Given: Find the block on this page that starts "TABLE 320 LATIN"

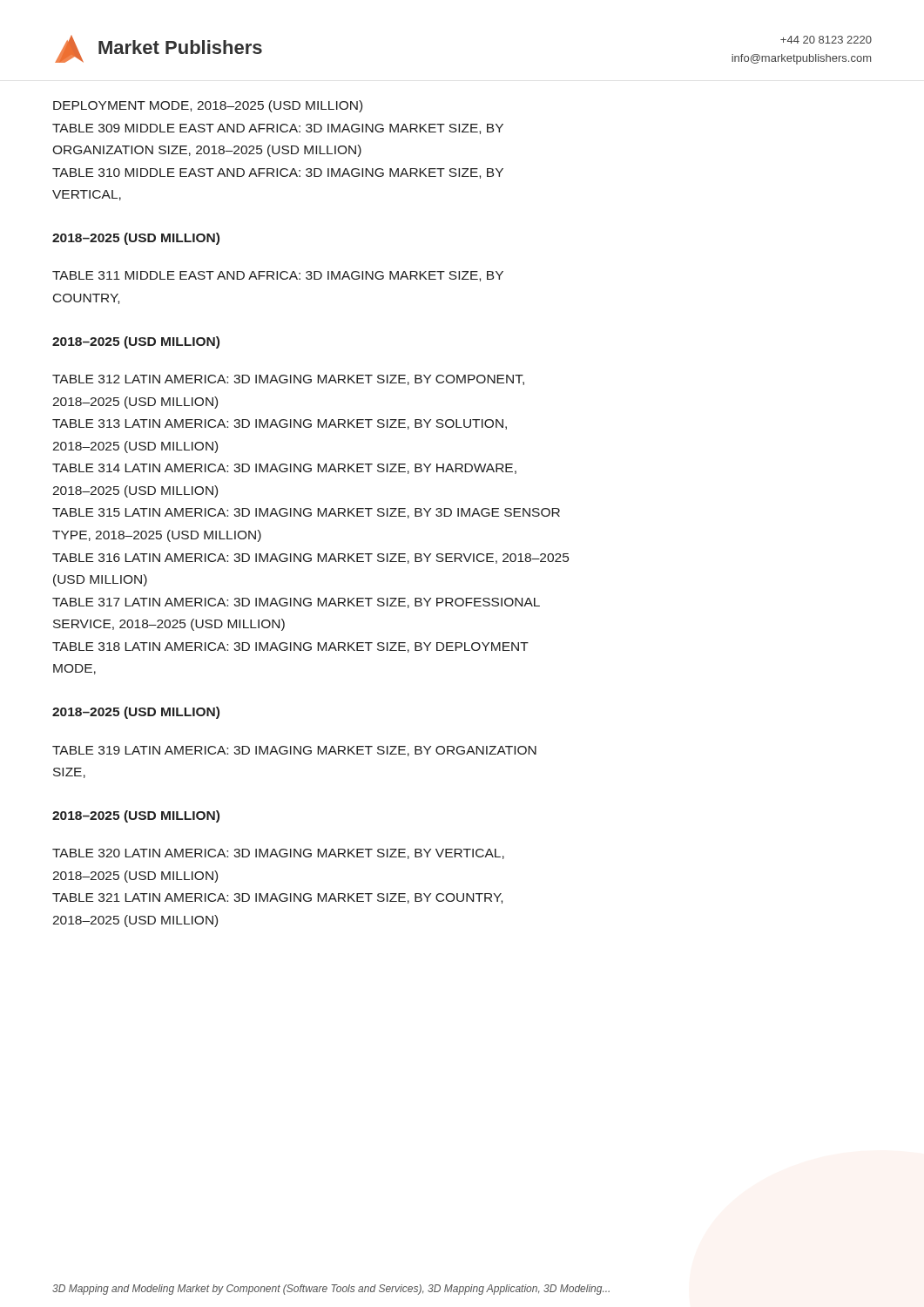Looking at the screenshot, I should 279,886.
